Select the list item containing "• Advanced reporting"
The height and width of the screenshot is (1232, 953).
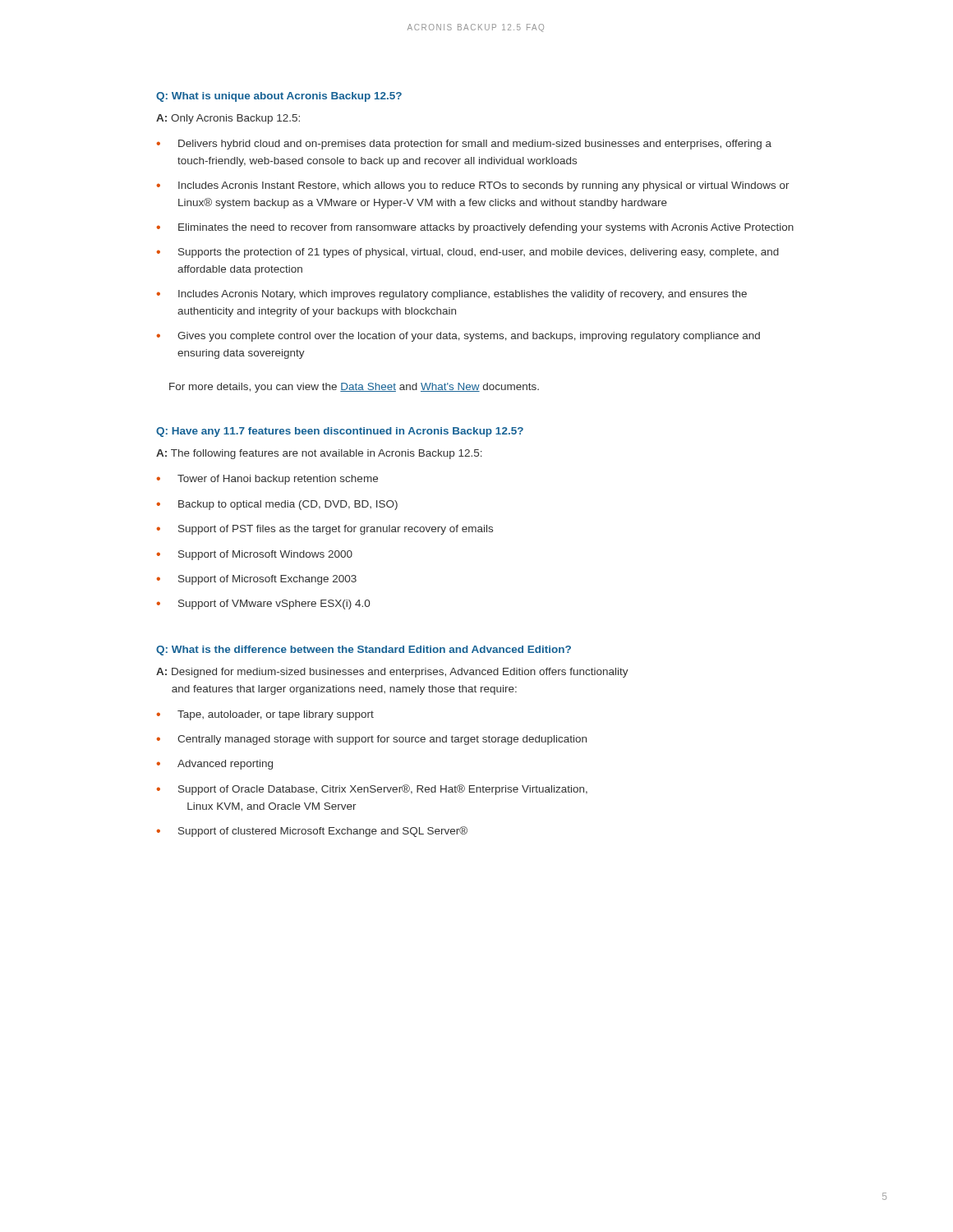(214, 765)
